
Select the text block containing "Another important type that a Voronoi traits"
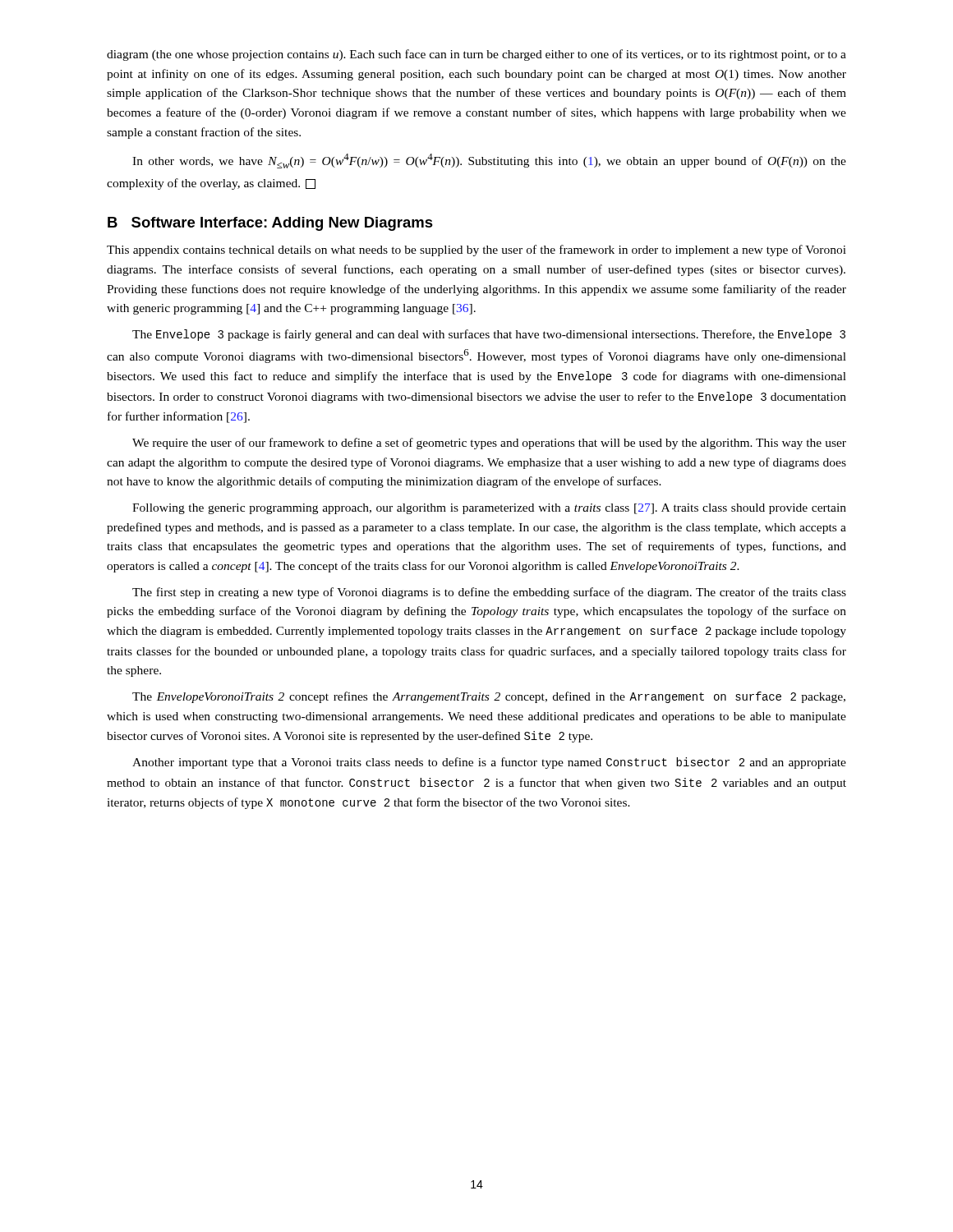click(x=476, y=783)
